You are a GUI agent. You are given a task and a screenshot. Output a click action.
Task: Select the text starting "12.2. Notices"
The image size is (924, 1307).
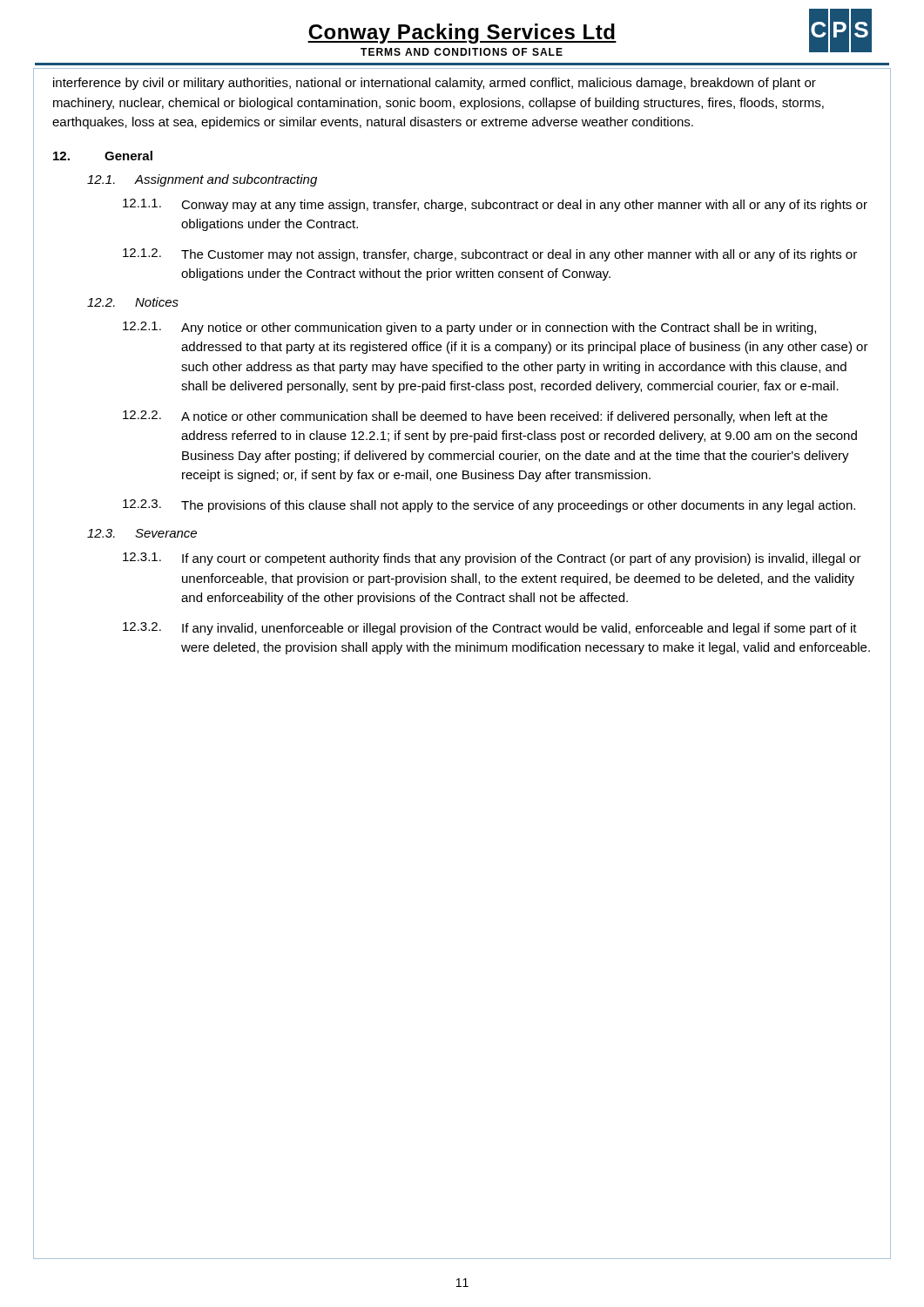(x=133, y=301)
